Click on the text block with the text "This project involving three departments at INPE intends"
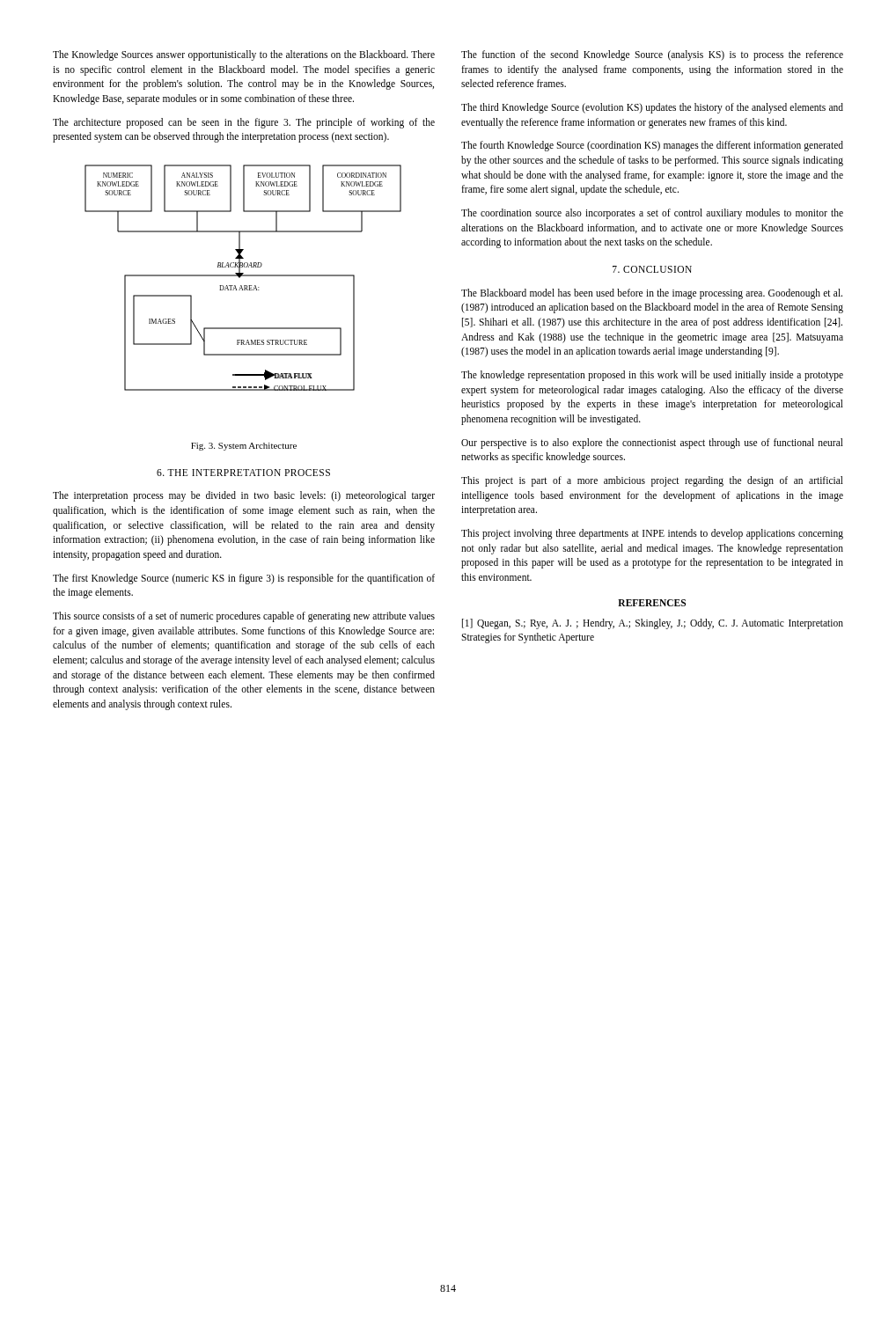The width and height of the screenshot is (896, 1320). coord(652,556)
